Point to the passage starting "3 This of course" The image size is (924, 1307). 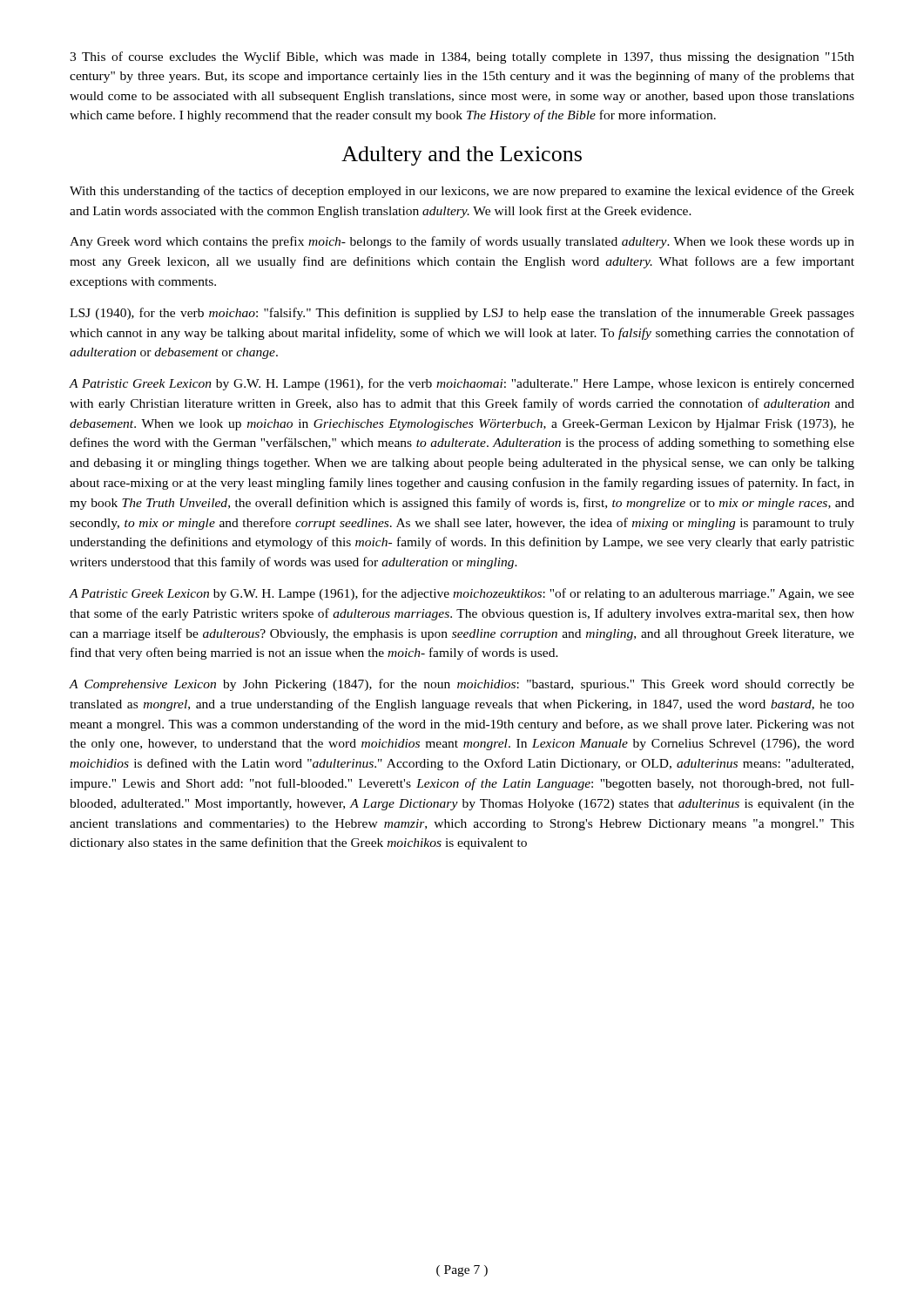point(462,86)
